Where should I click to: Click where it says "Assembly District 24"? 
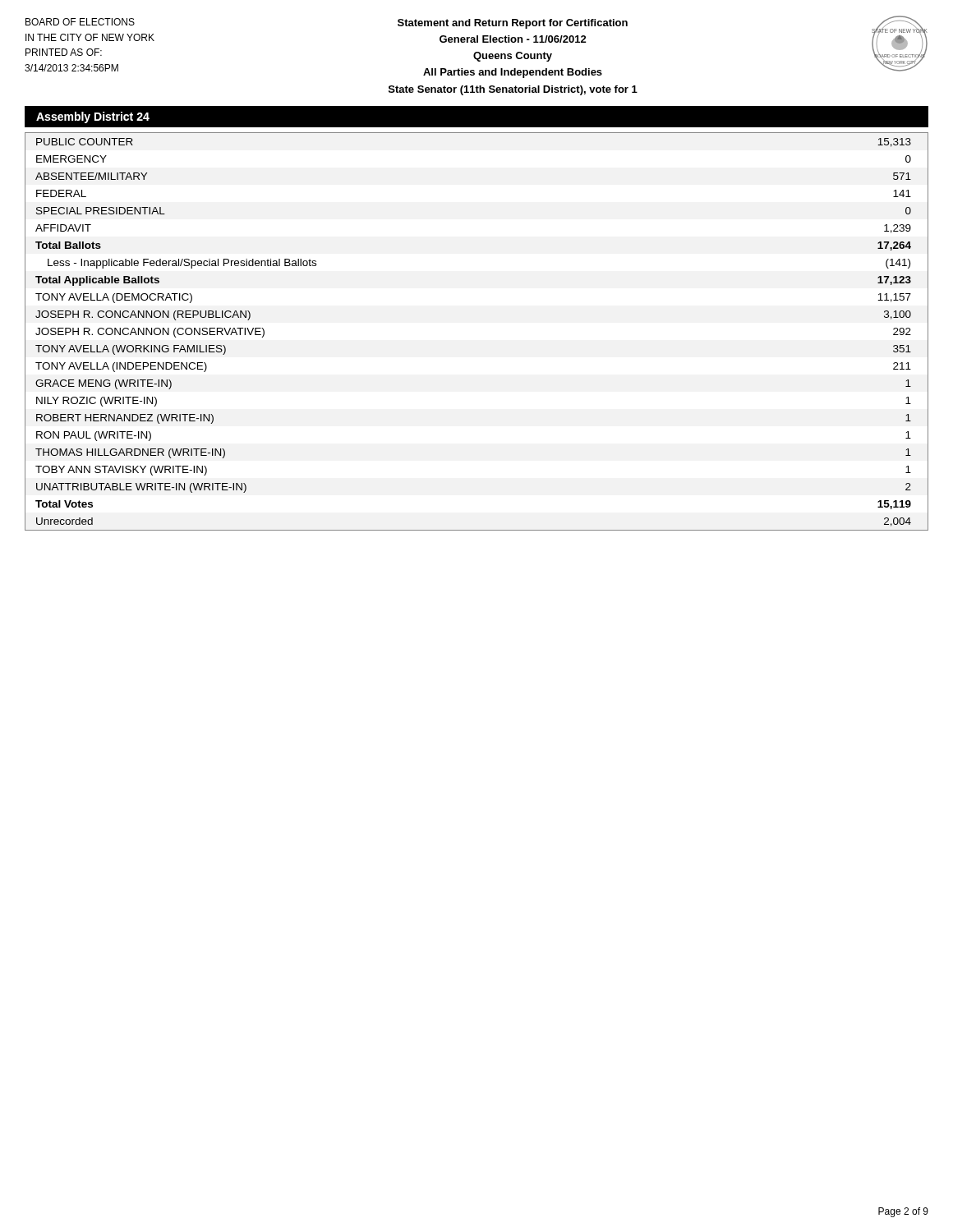click(93, 116)
